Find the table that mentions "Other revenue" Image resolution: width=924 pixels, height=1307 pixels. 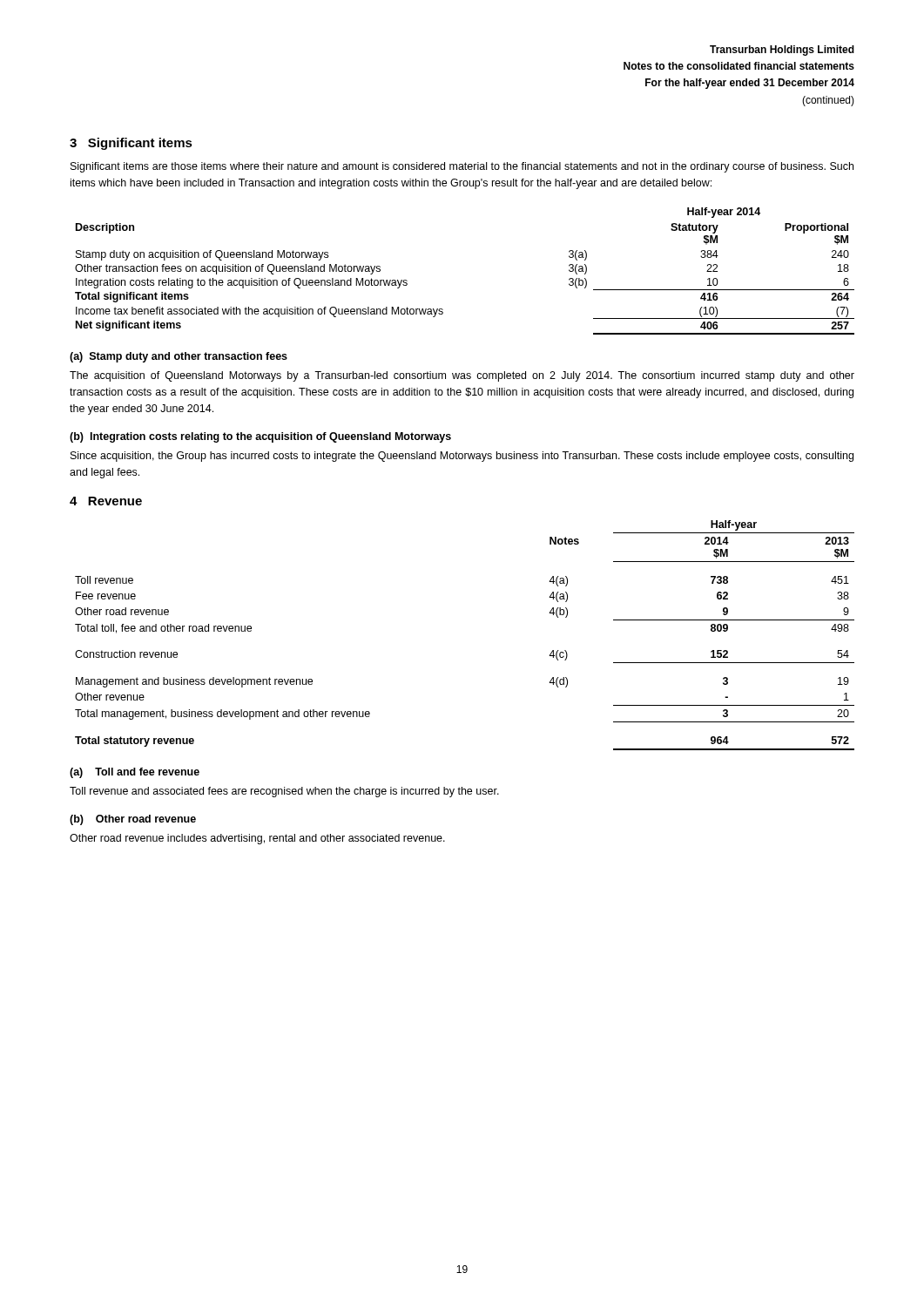click(462, 634)
